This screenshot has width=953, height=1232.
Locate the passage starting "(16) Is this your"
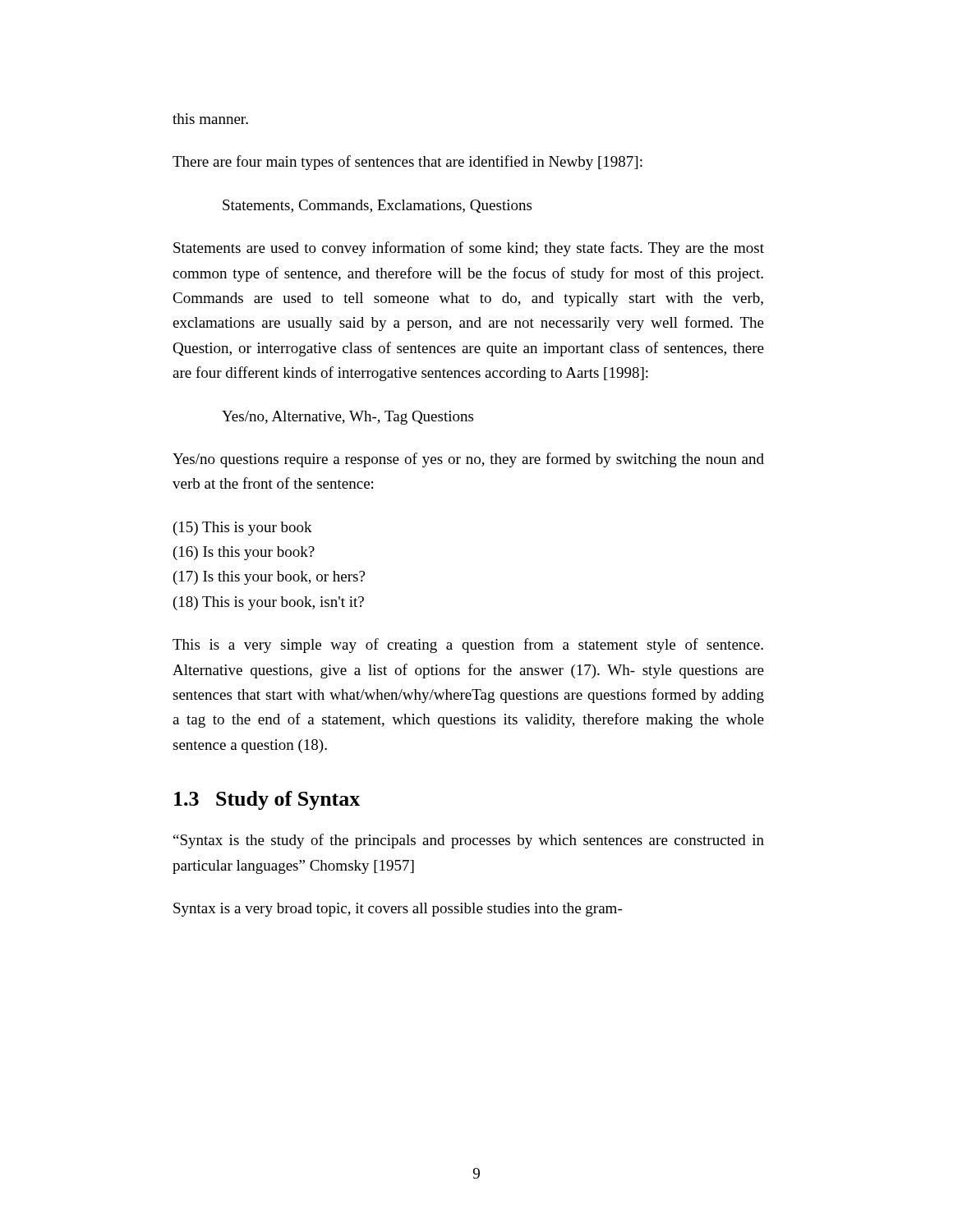(244, 552)
